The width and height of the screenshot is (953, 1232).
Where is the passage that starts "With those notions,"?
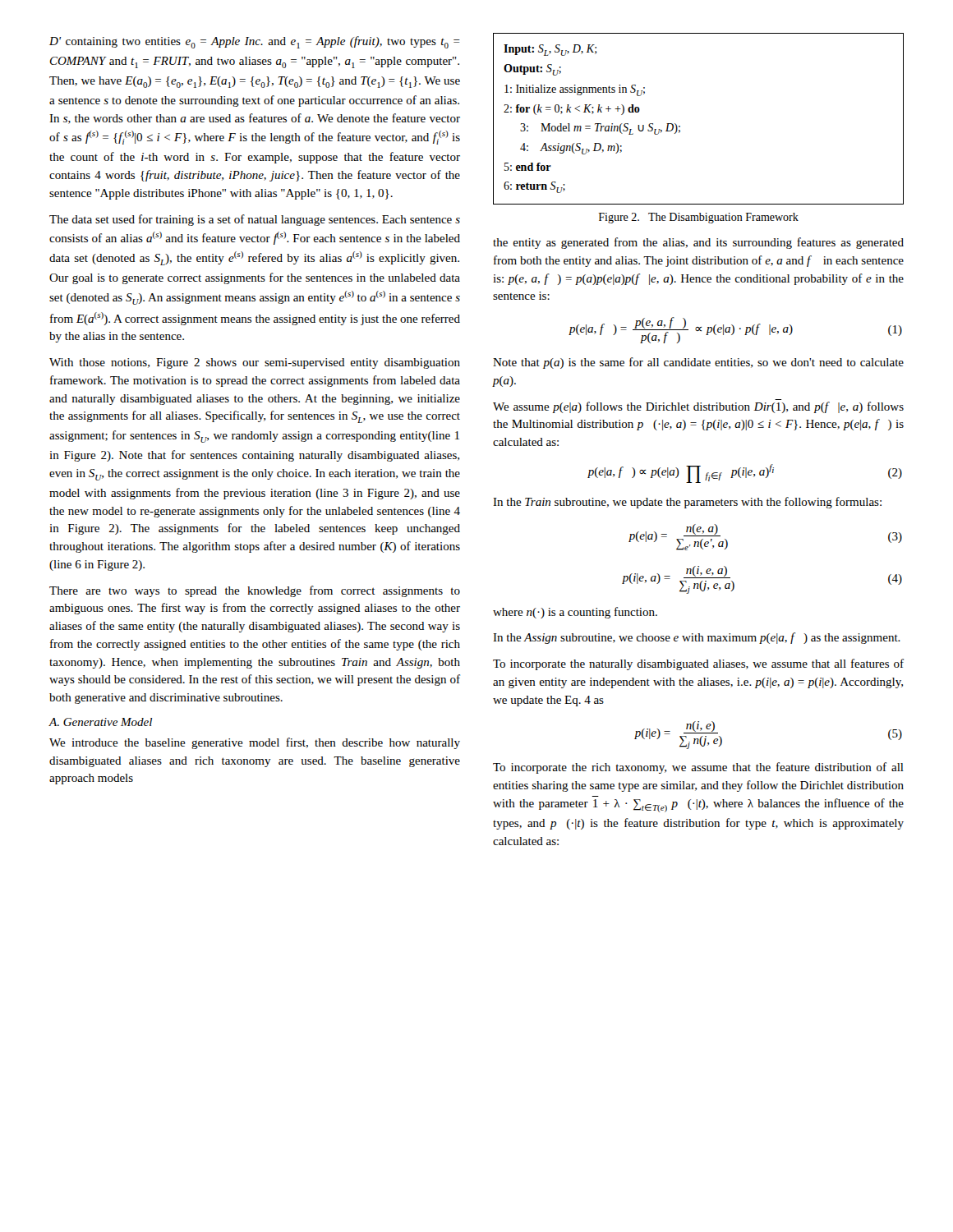[255, 464]
